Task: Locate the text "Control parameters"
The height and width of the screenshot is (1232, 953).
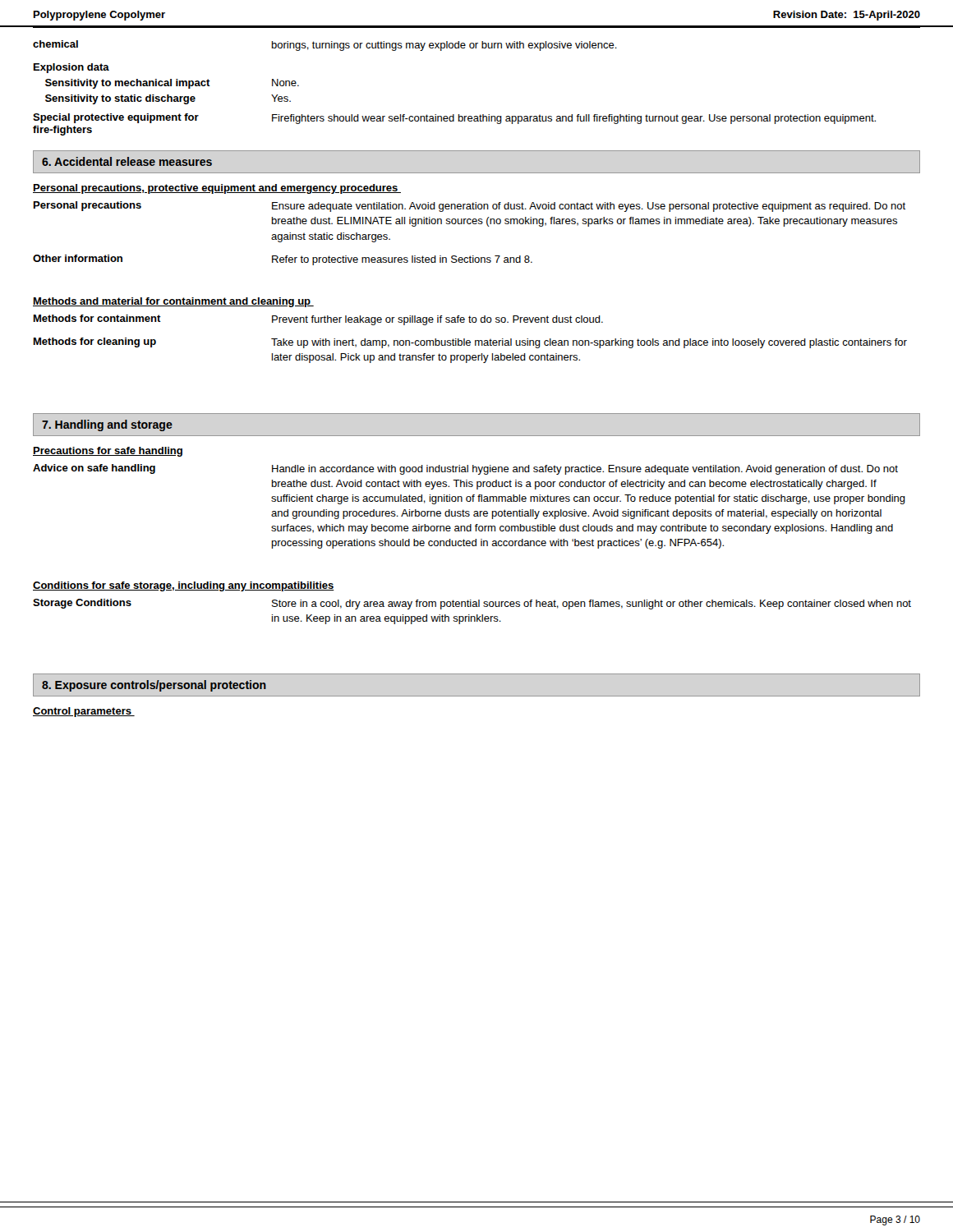Action: pyautogui.click(x=84, y=711)
